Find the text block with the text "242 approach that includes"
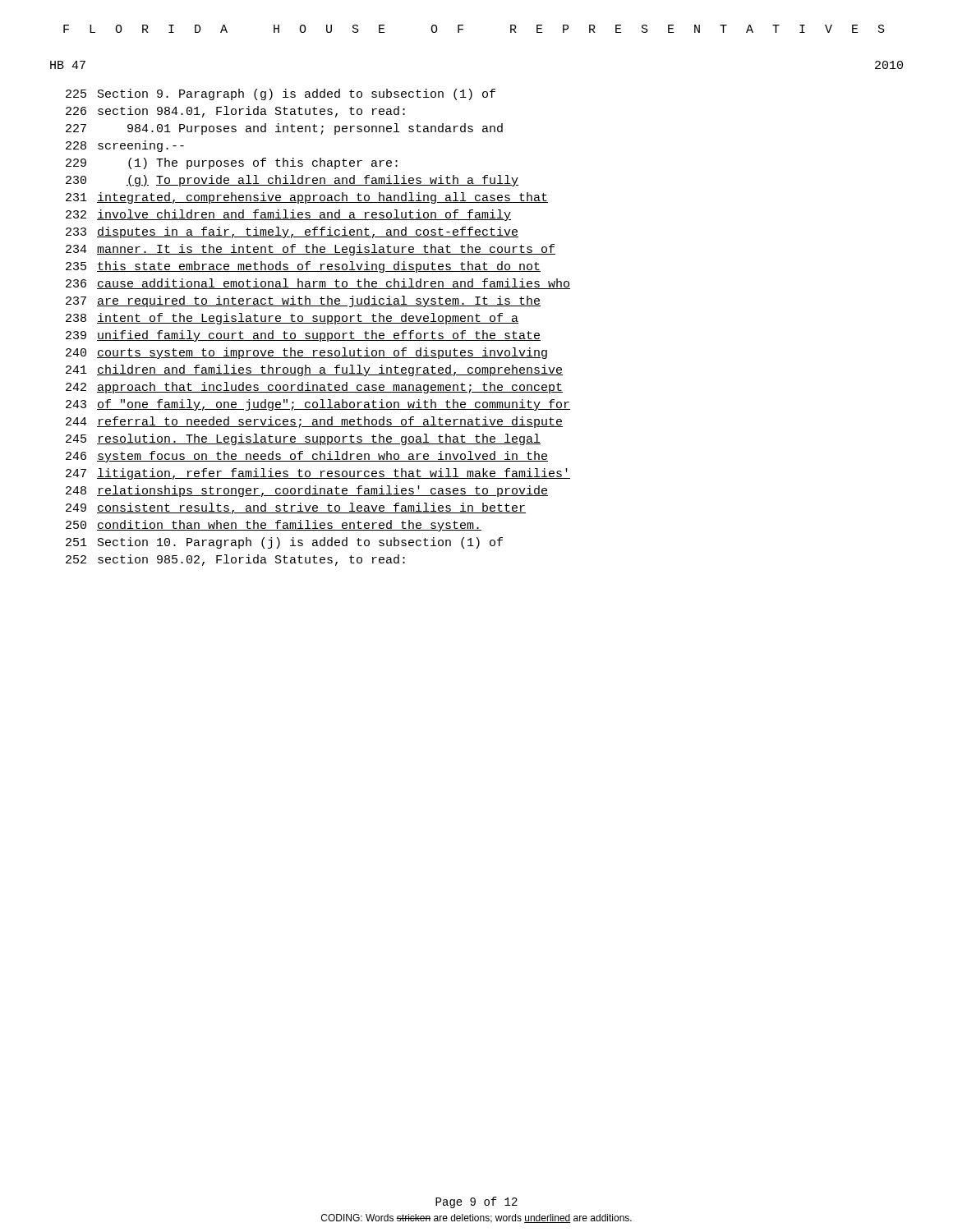953x1232 pixels. [x=476, y=388]
